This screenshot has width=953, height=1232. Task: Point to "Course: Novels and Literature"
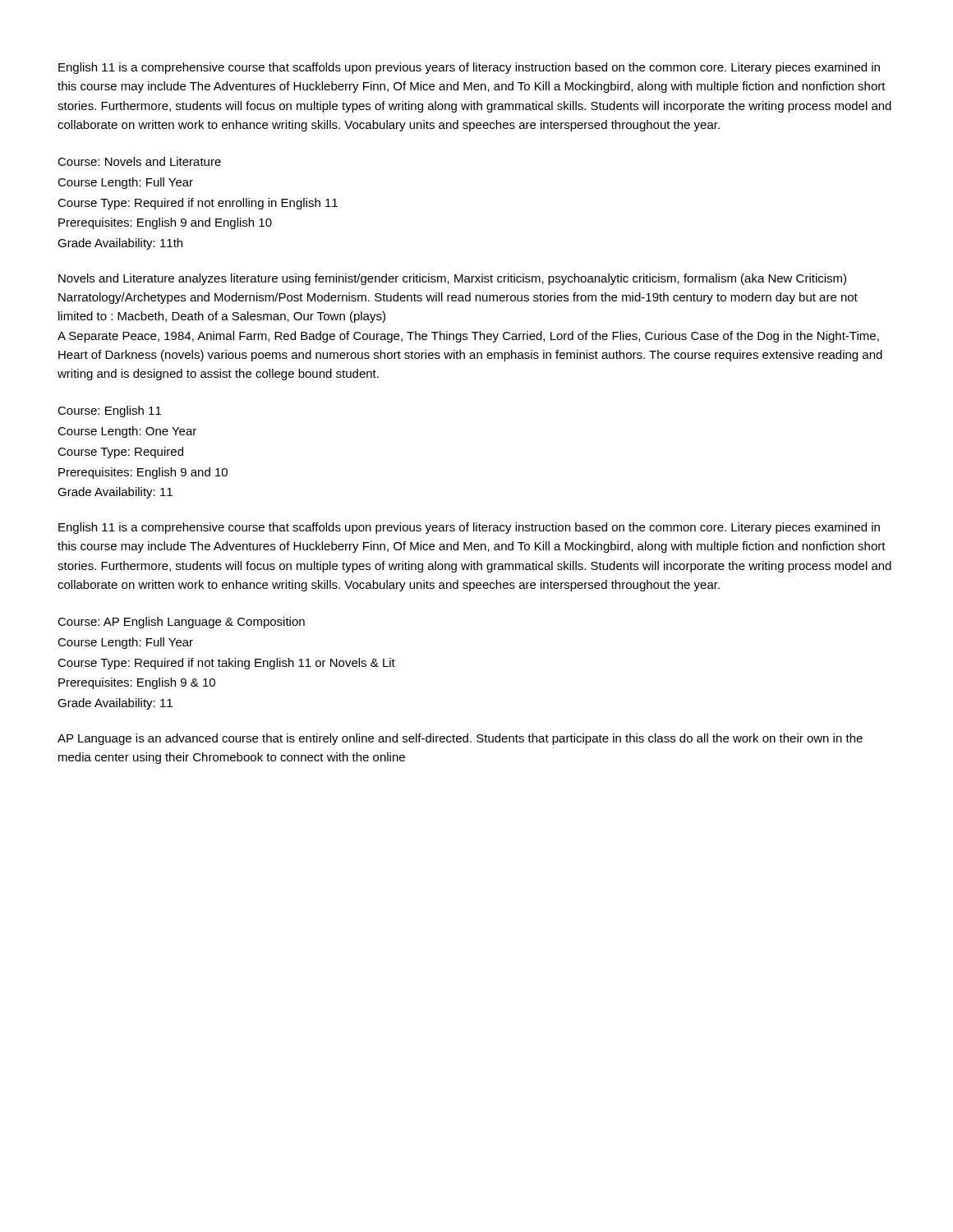[x=139, y=161]
